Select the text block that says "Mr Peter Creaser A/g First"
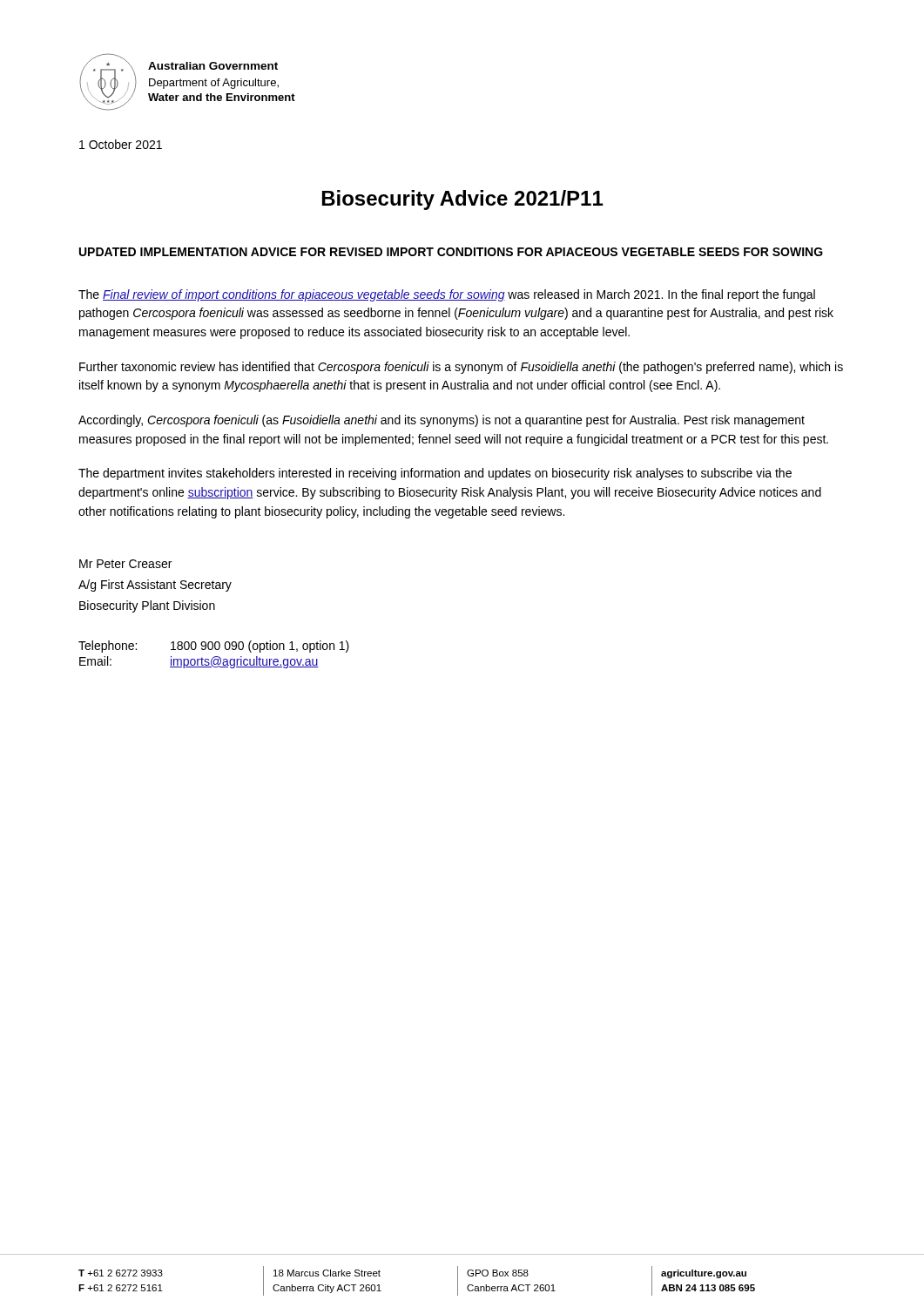 [155, 585]
